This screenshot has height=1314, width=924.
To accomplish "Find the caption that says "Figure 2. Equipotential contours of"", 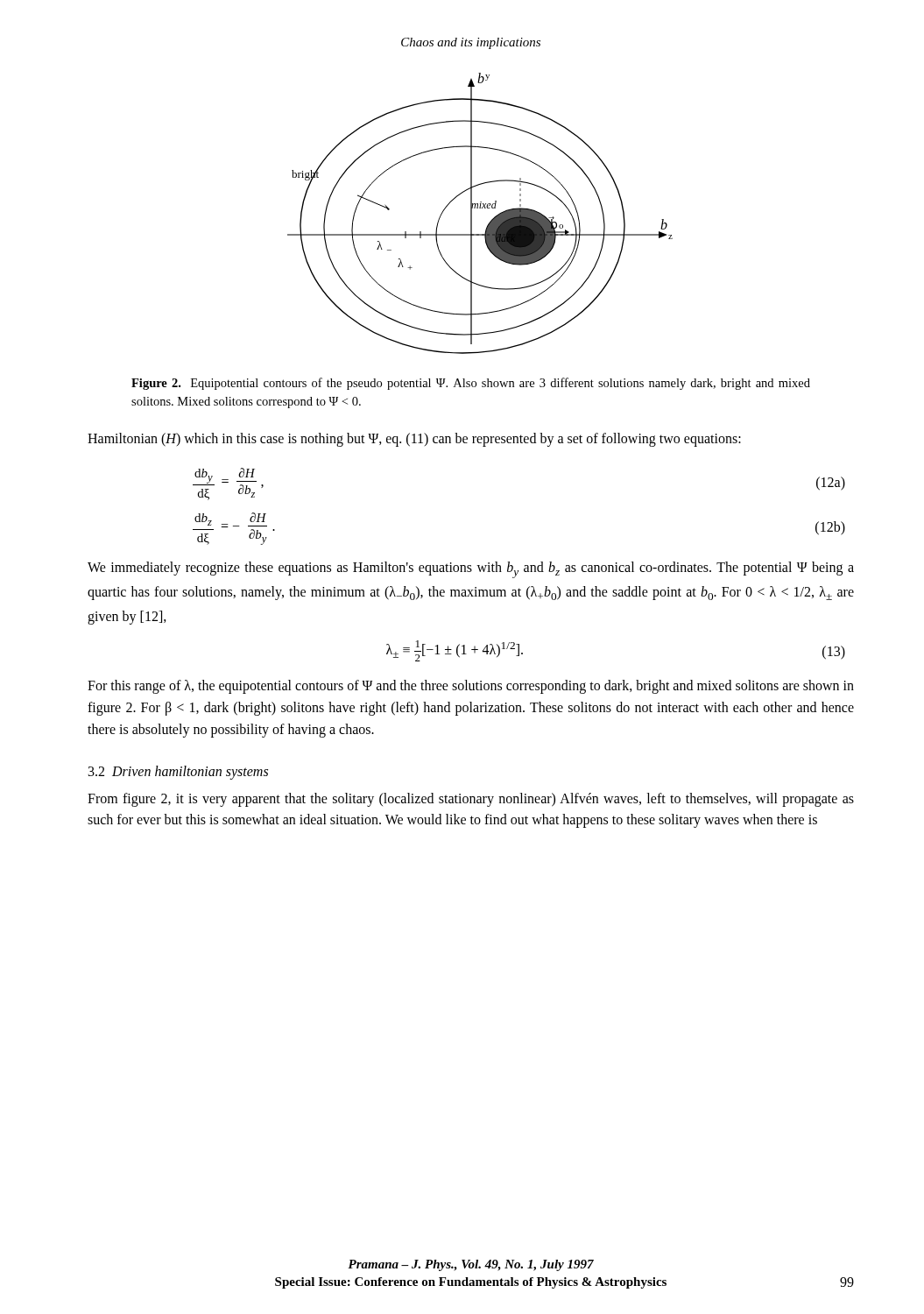I will tap(471, 392).
